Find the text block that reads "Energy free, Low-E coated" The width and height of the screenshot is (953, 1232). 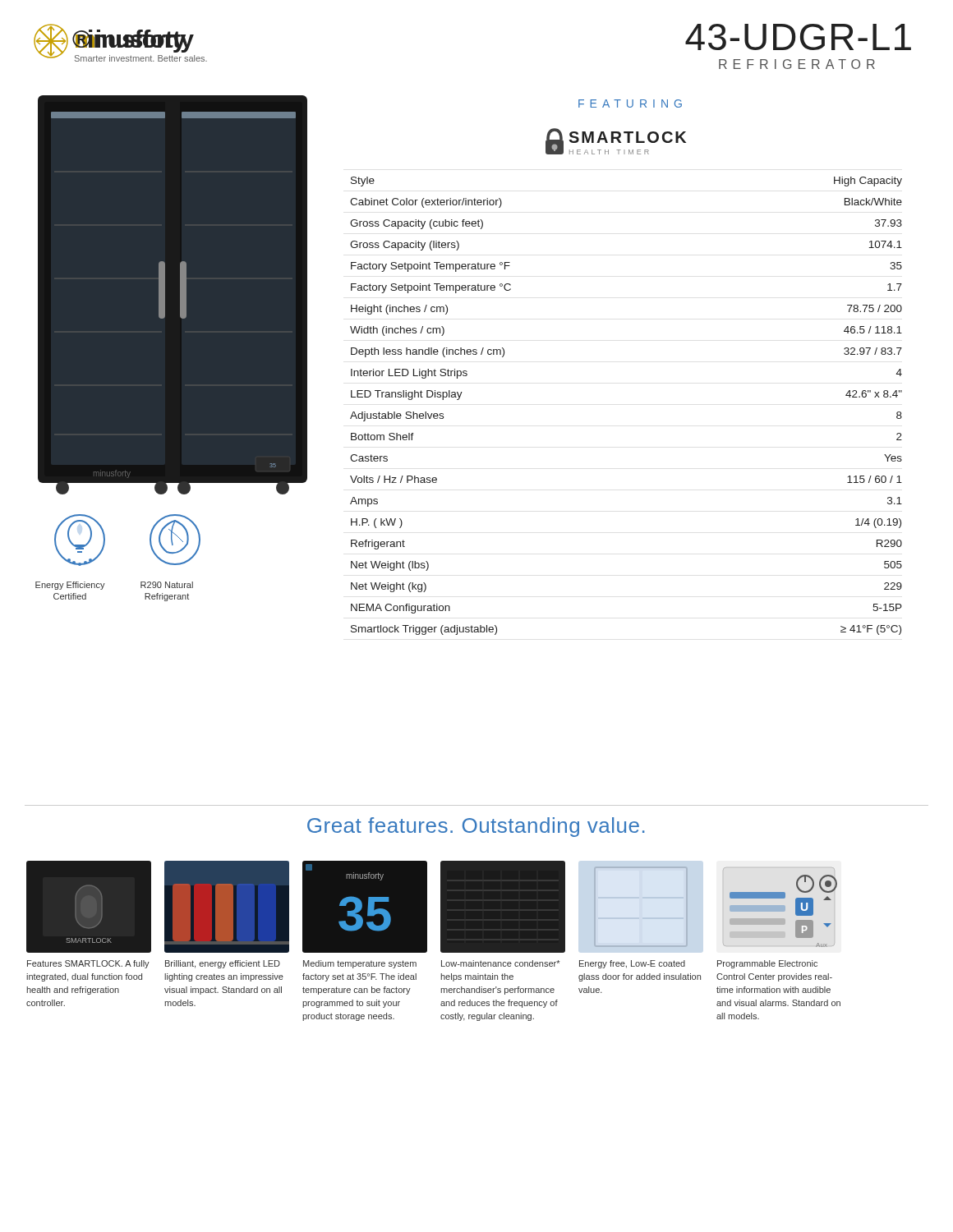(640, 976)
